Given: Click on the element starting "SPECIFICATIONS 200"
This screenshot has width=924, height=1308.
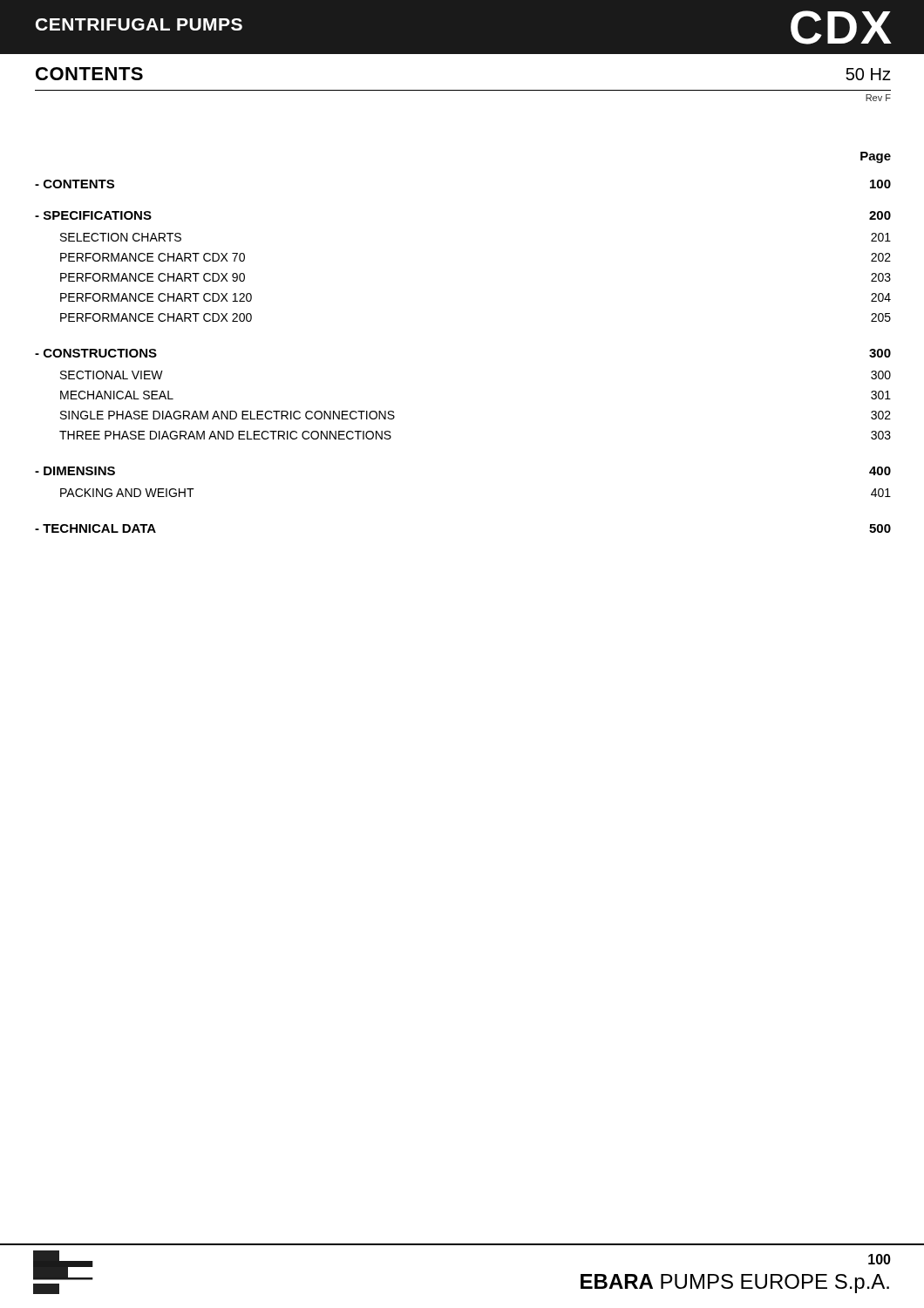Looking at the screenshot, I should pos(92,215).
